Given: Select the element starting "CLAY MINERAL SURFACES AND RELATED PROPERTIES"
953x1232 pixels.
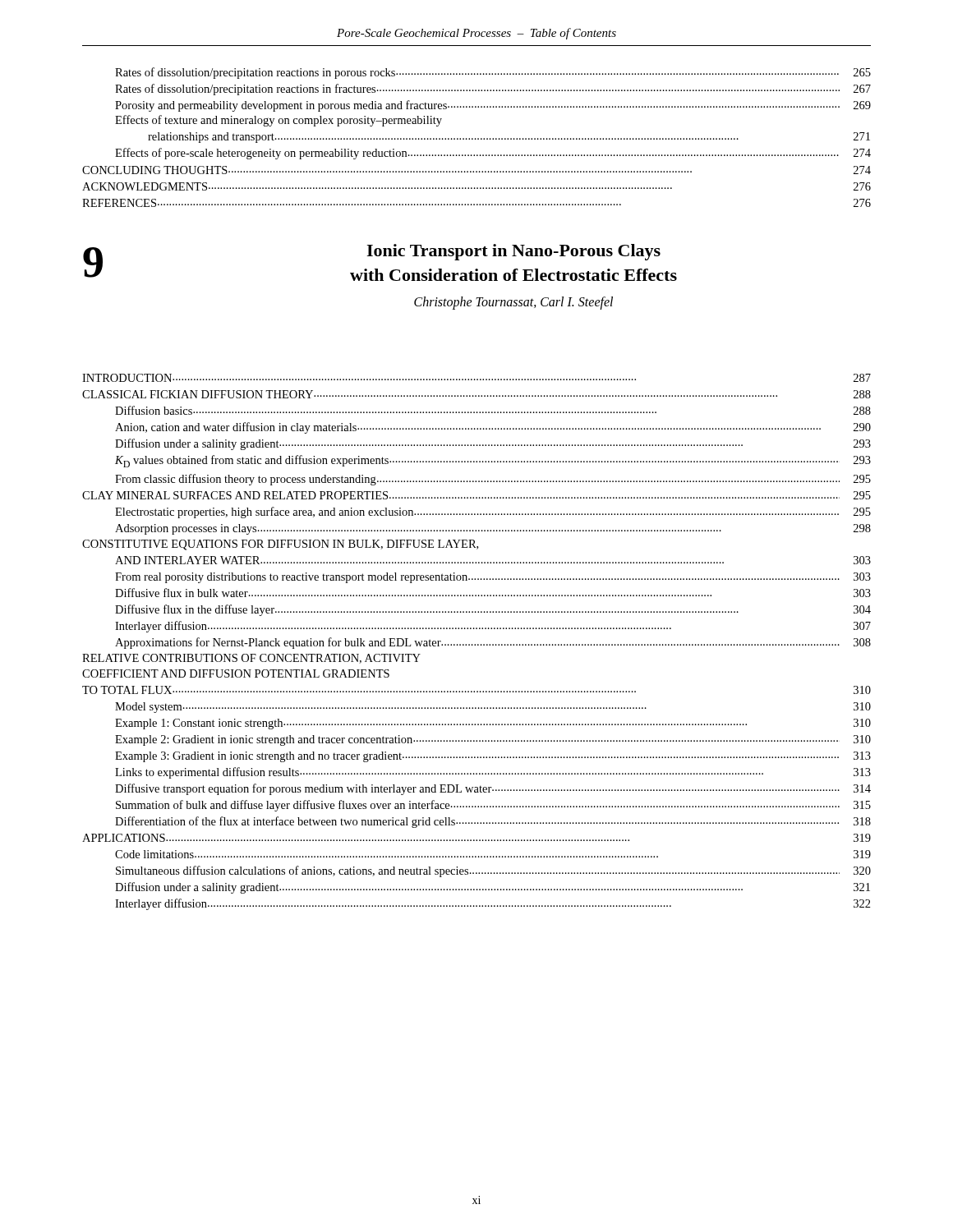Looking at the screenshot, I should click(476, 495).
